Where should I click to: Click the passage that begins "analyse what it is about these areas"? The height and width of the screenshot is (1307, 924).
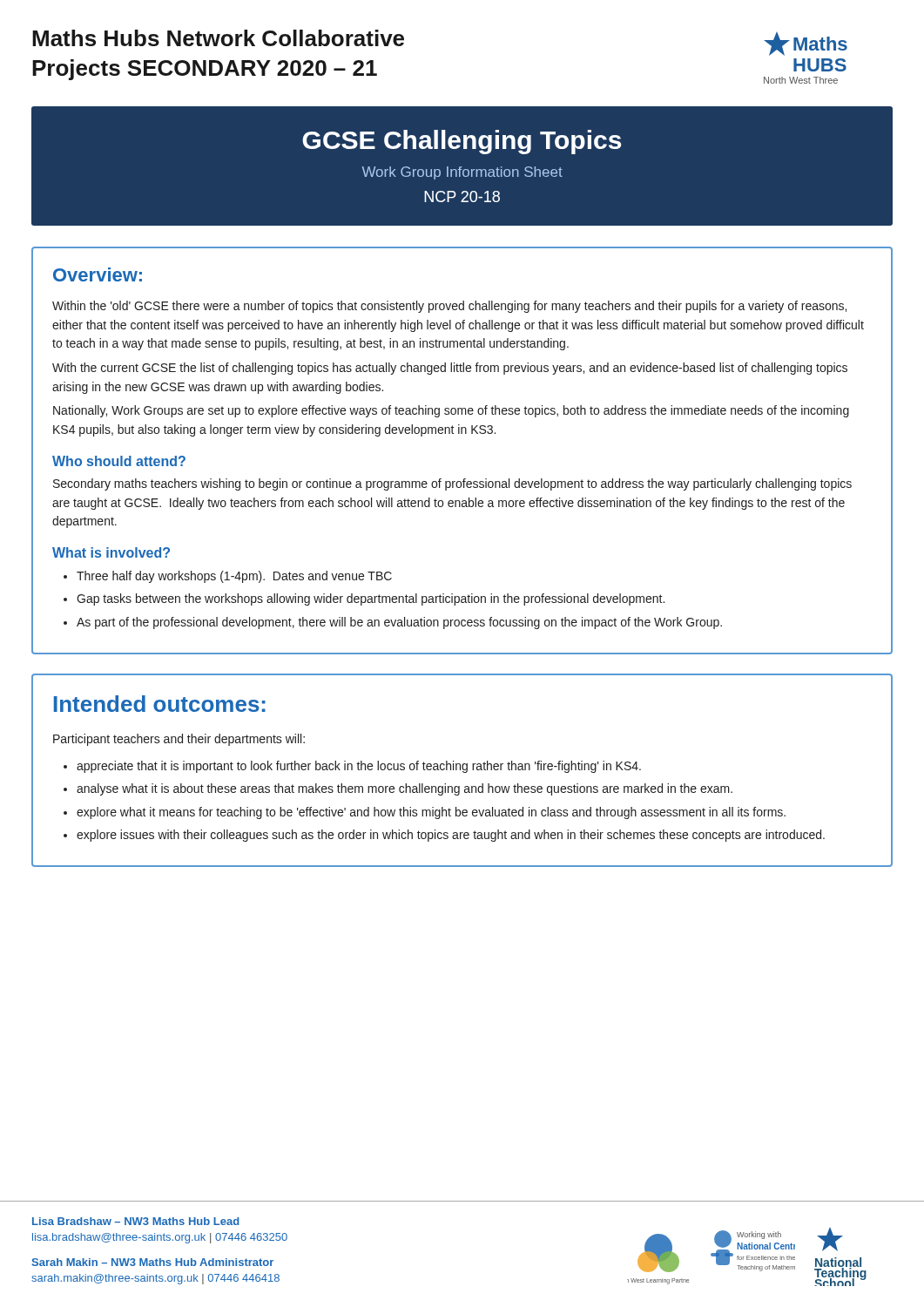coord(405,789)
